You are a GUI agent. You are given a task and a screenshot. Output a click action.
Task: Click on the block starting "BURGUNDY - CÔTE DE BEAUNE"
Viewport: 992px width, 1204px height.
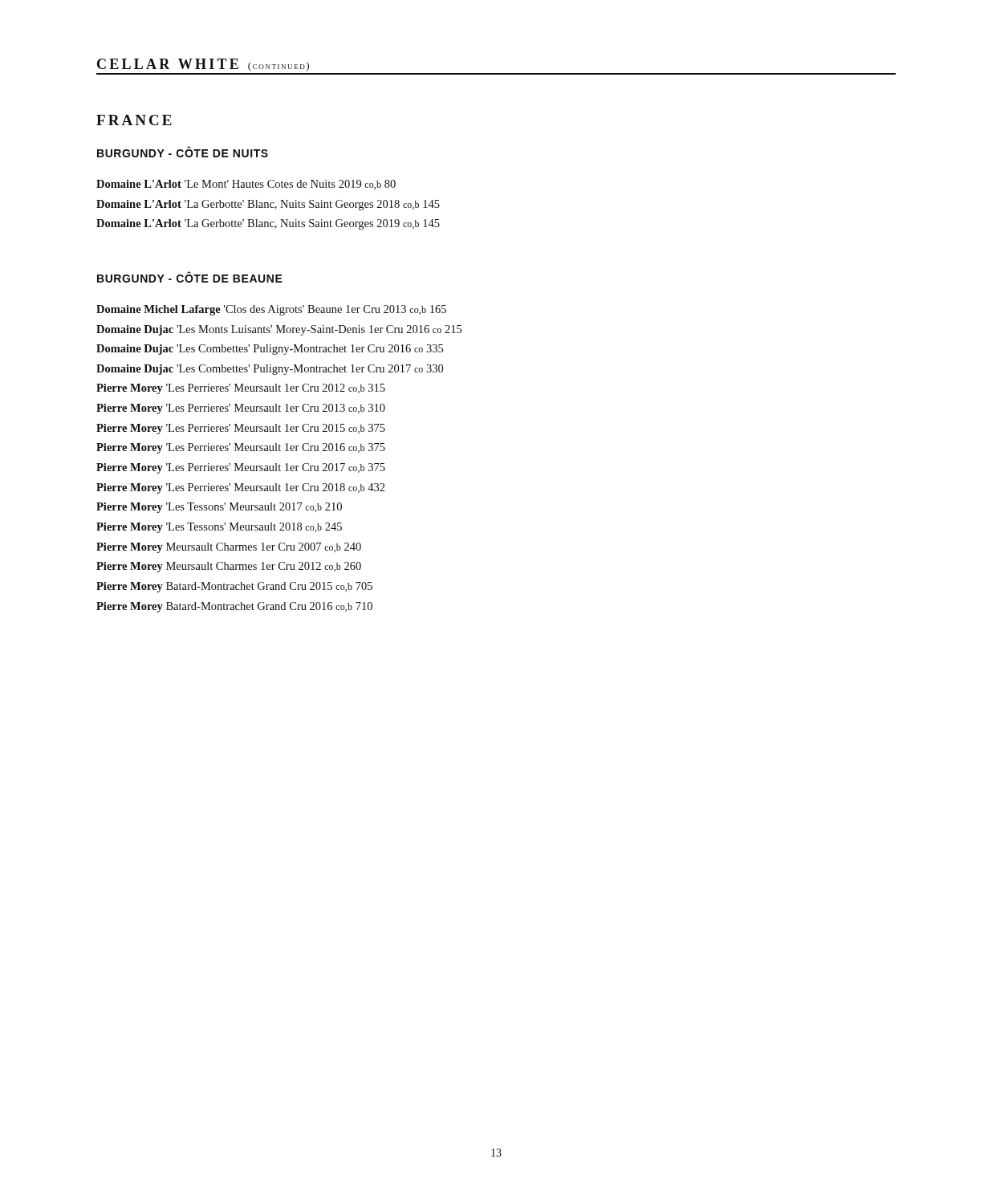(190, 278)
